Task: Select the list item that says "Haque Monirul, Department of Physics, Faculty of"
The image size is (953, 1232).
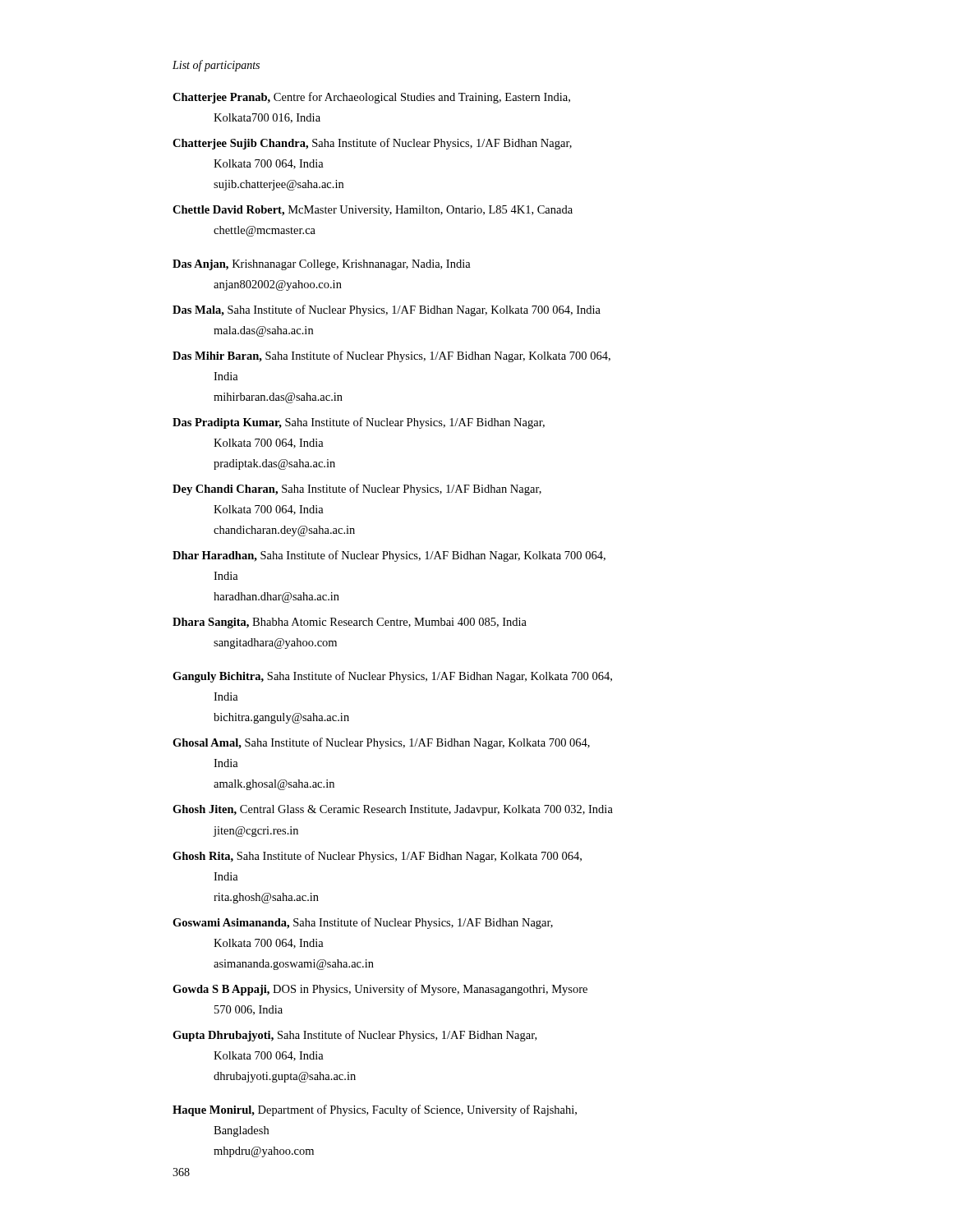Action: pyautogui.click(x=375, y=1110)
